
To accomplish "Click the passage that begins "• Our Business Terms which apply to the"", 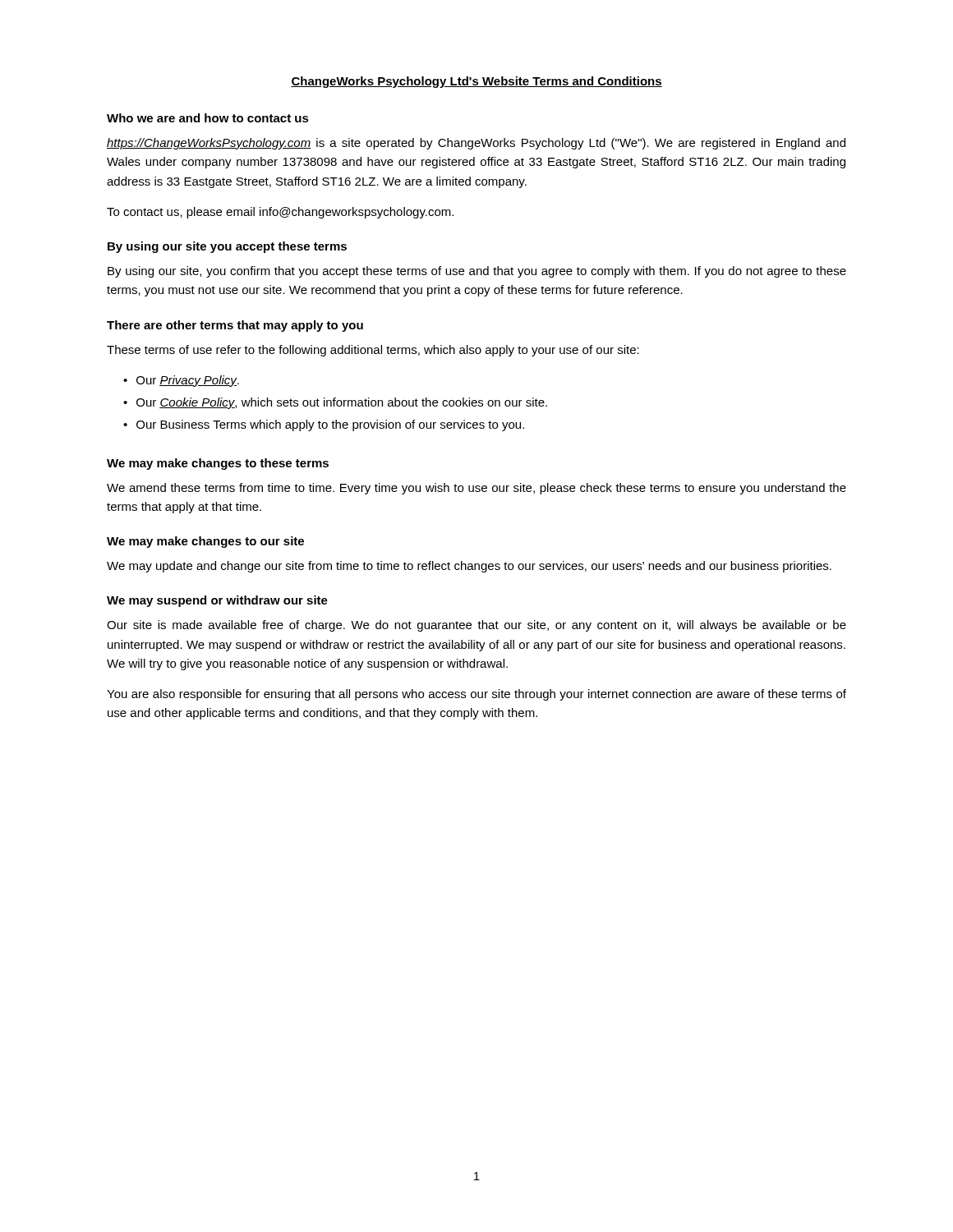I will (x=324, y=424).
